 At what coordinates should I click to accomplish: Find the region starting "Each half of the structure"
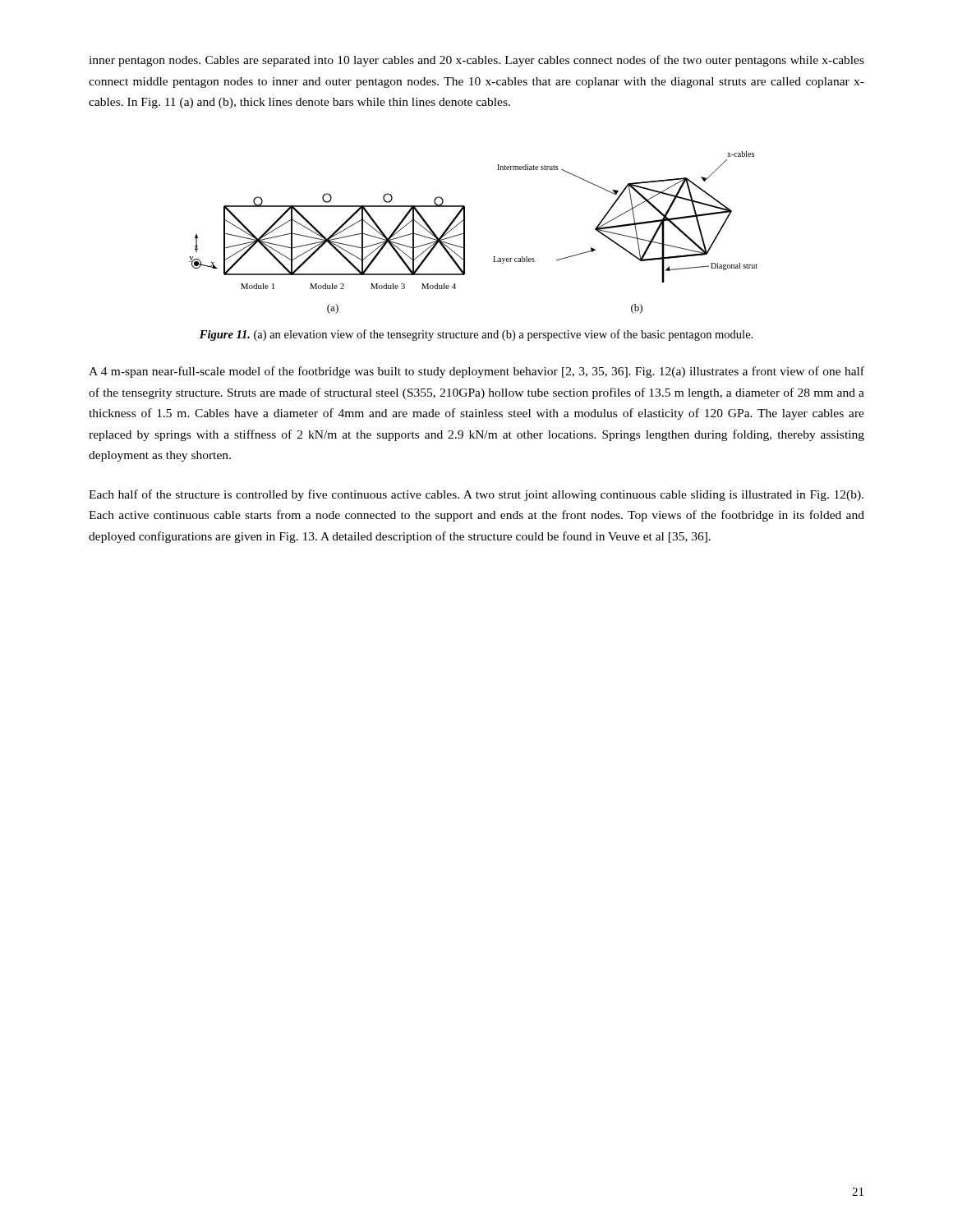click(x=476, y=515)
